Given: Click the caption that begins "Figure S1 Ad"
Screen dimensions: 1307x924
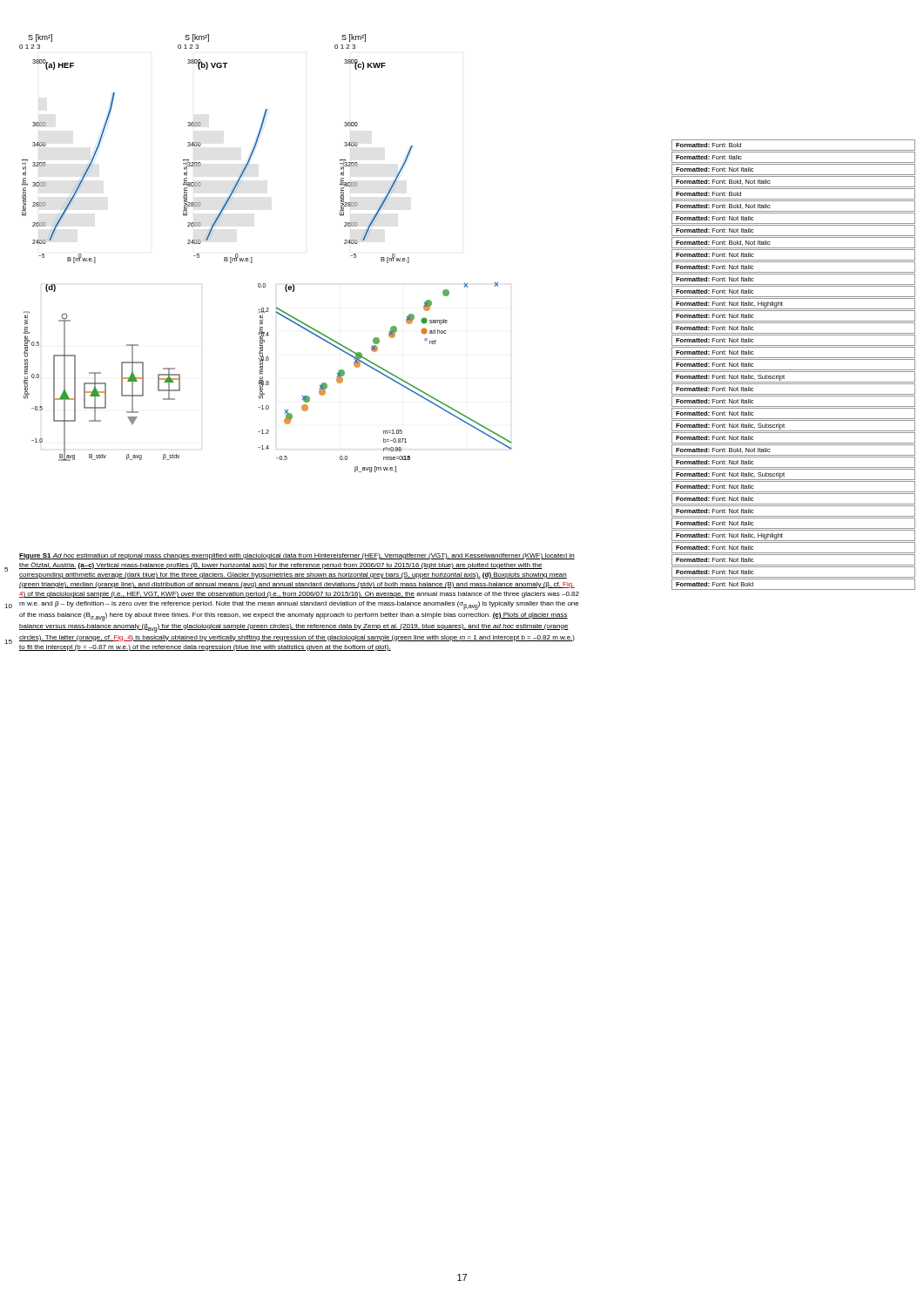Looking at the screenshot, I should click(x=300, y=601).
